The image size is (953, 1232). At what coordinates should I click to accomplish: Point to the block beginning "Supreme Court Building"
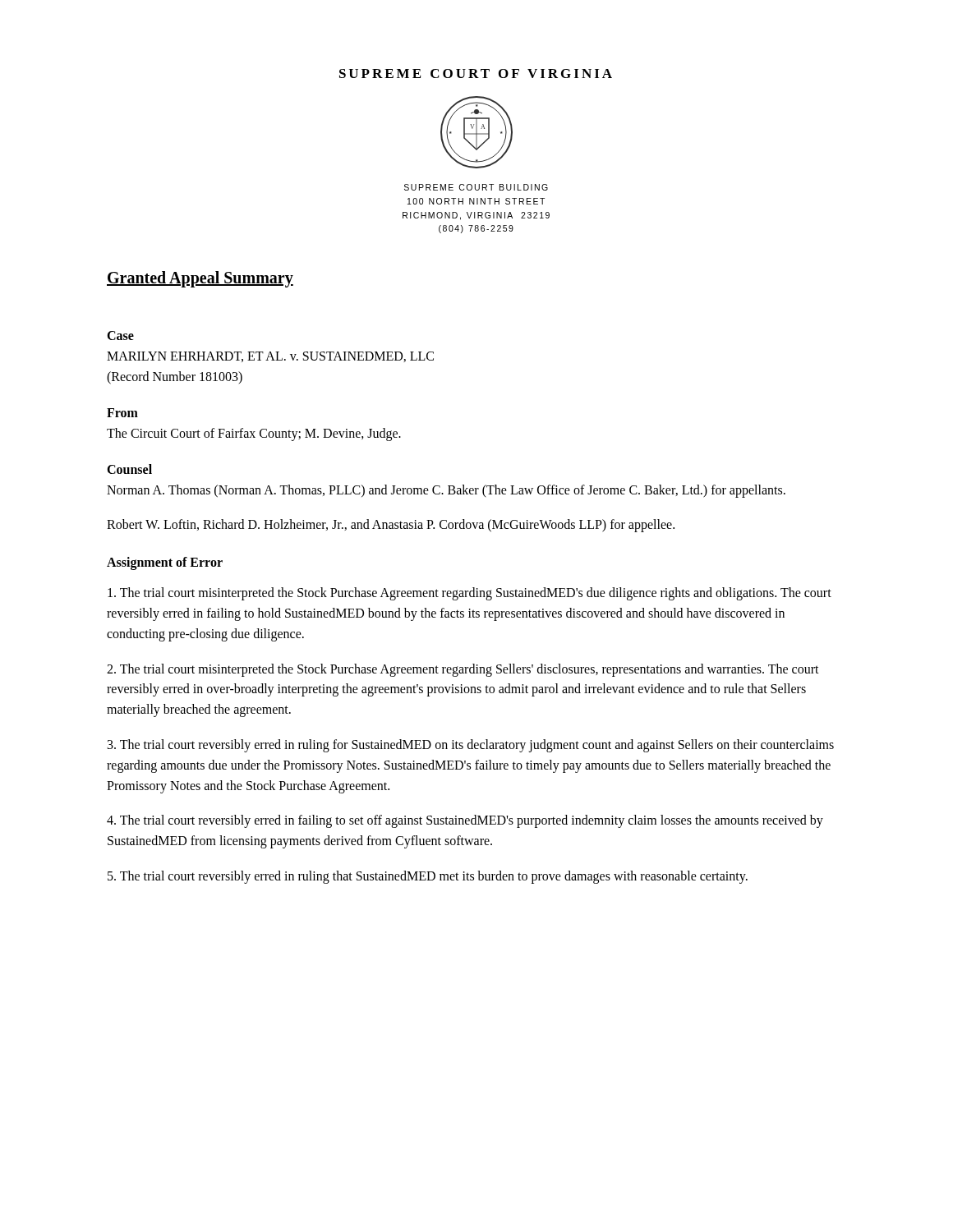(x=476, y=208)
